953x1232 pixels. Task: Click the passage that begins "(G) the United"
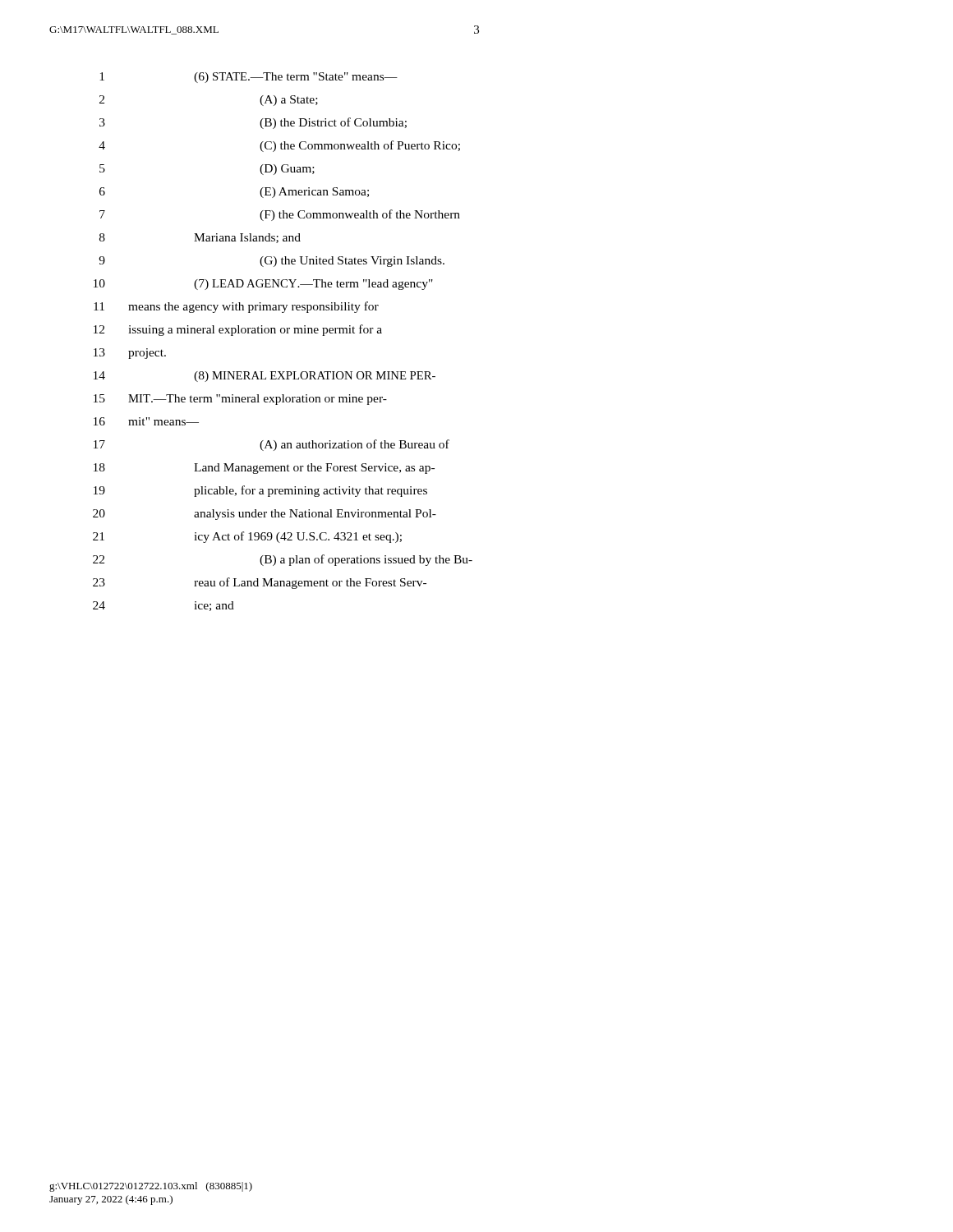(352, 260)
